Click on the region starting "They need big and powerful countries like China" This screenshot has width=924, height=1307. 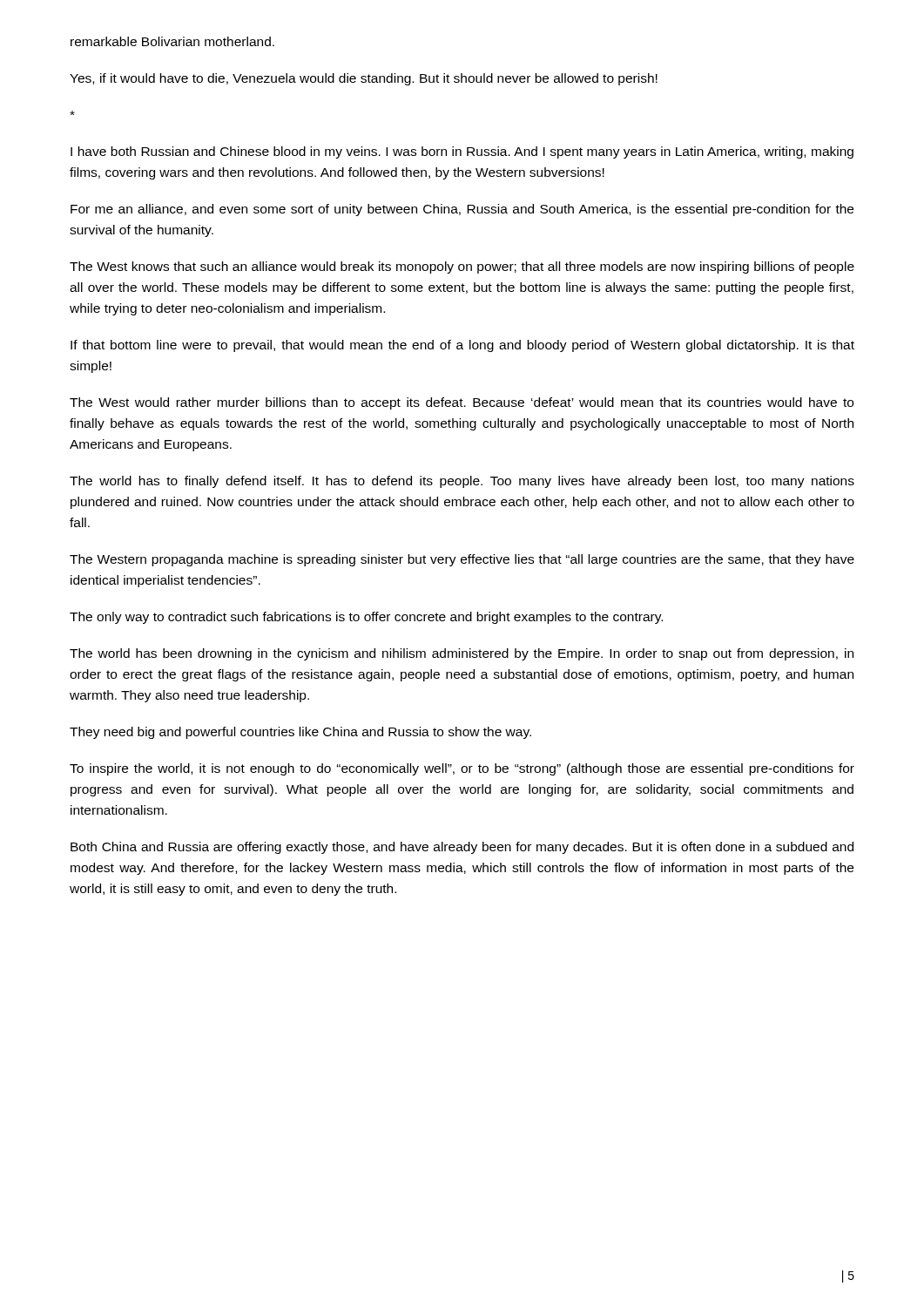[x=301, y=732]
